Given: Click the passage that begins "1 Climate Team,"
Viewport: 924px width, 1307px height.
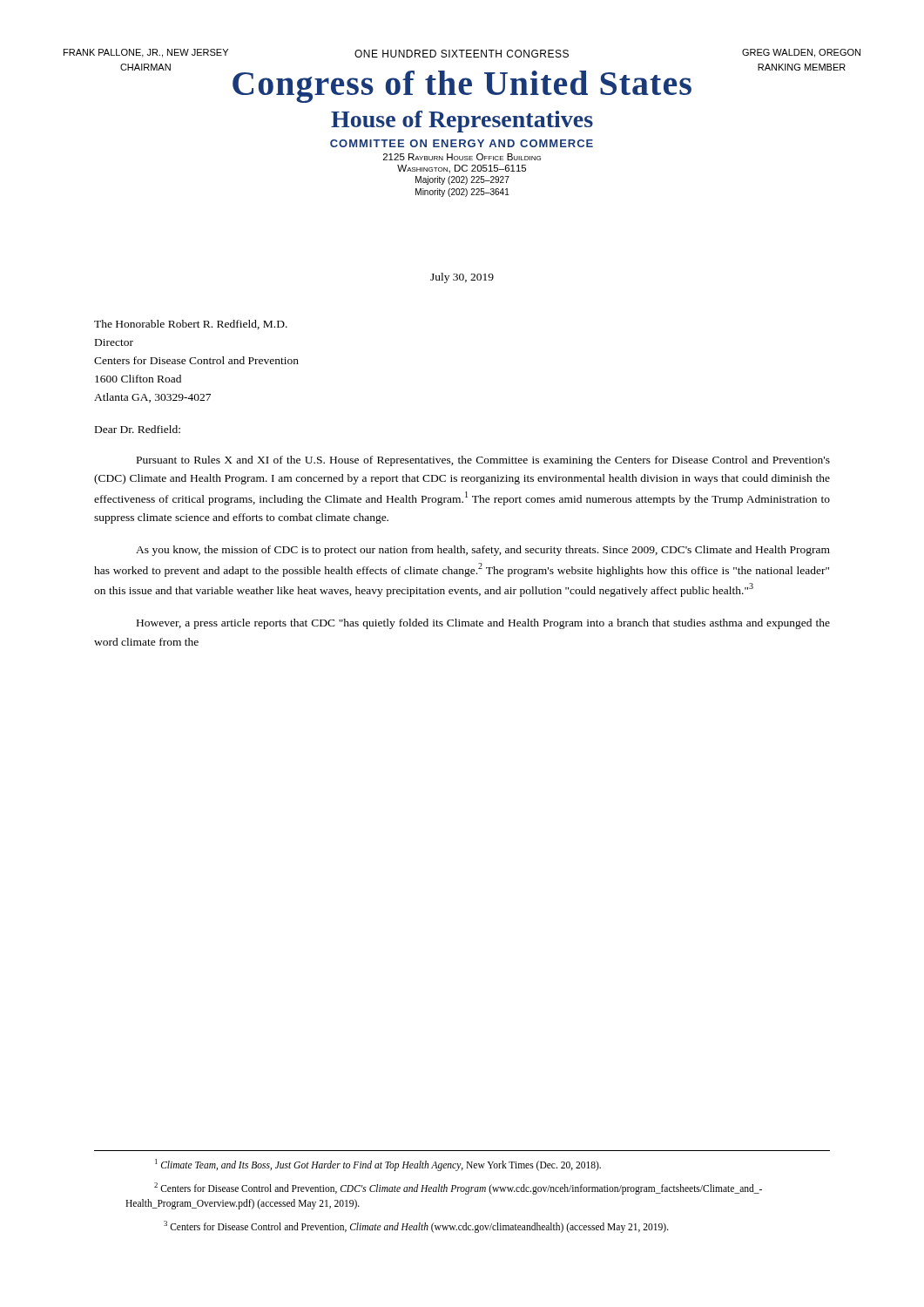Looking at the screenshot, I should 462,1165.
